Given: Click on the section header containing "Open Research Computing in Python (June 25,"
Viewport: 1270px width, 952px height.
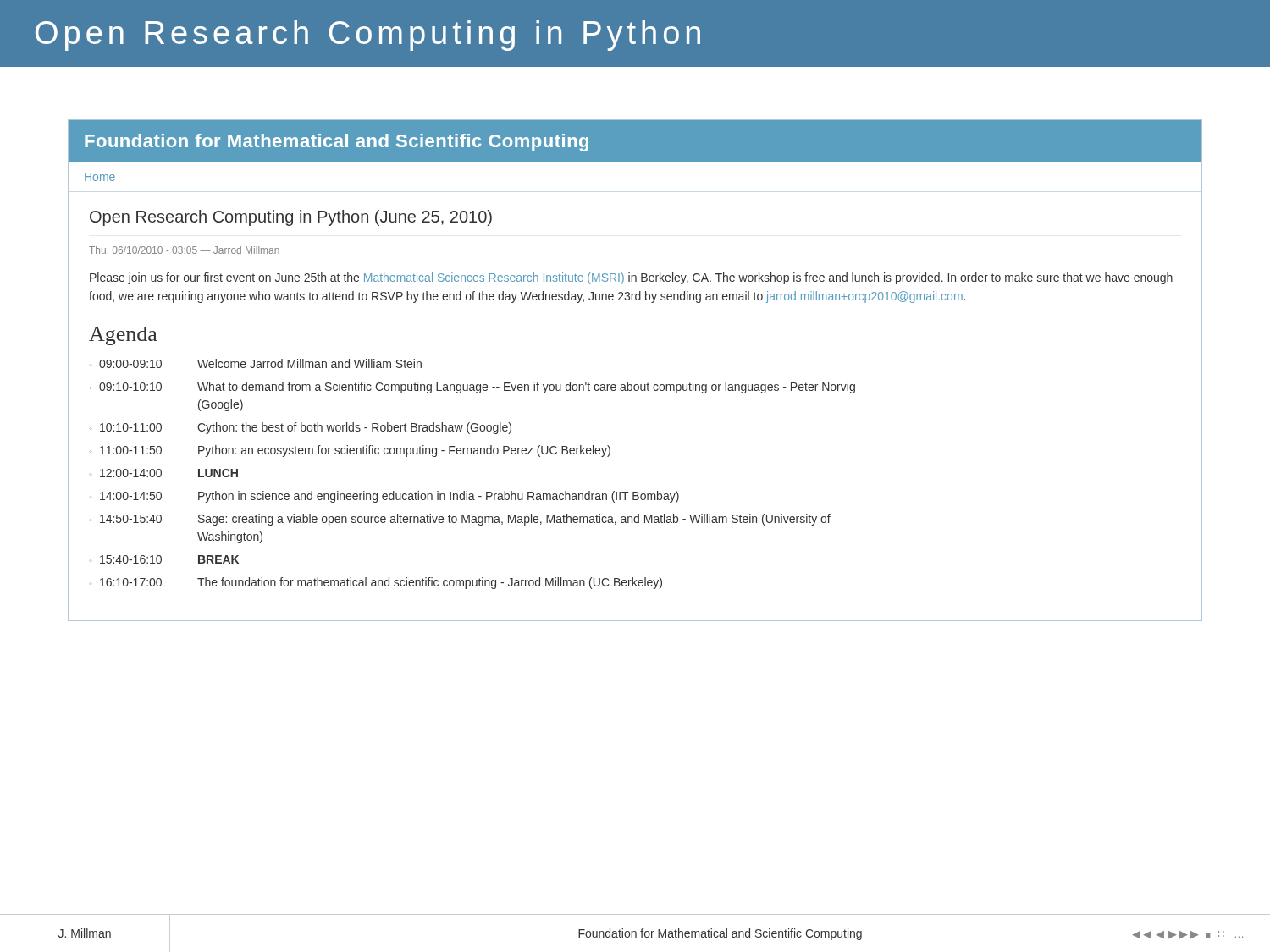Looking at the screenshot, I should (x=291, y=217).
